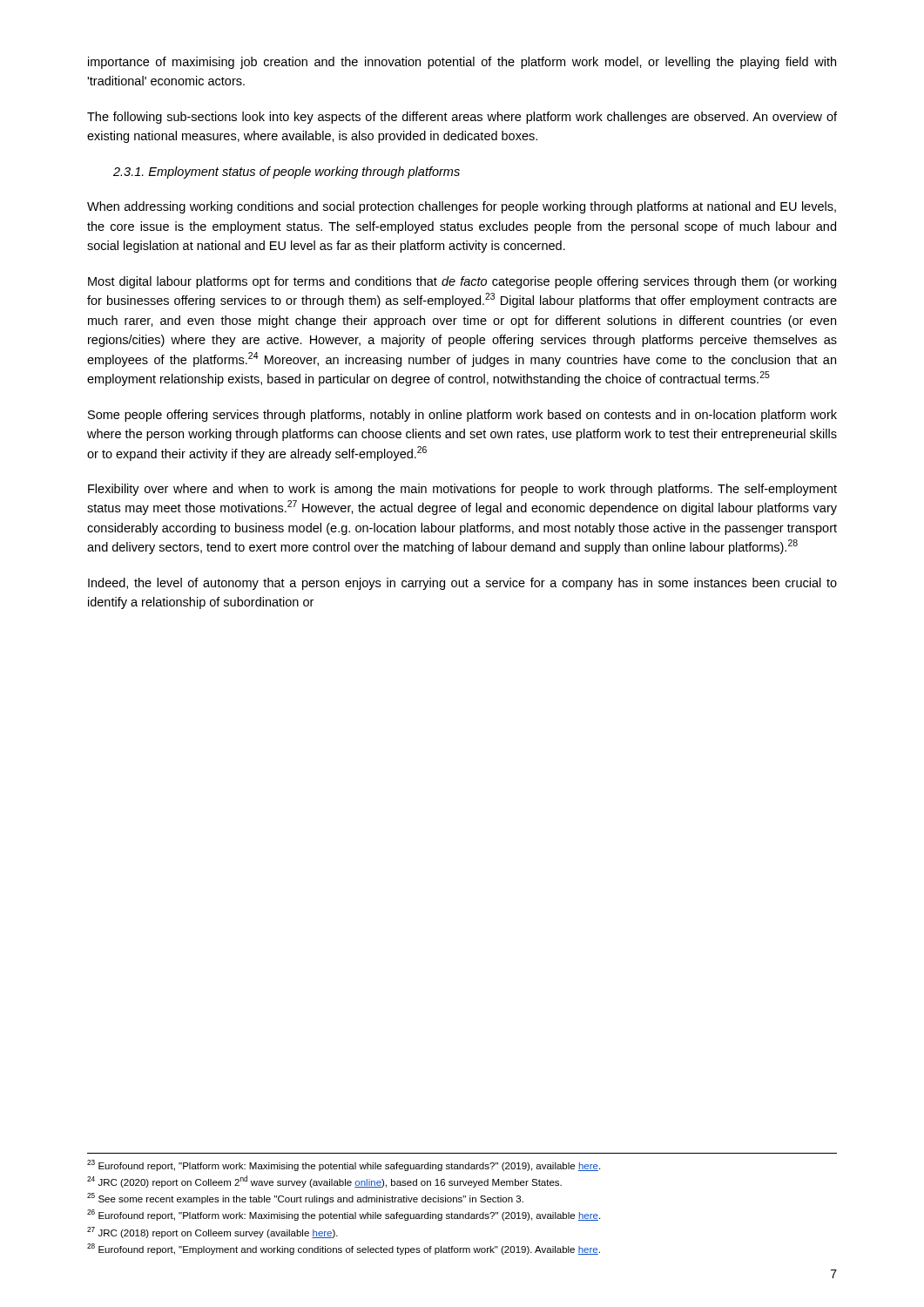The width and height of the screenshot is (924, 1307).
Task: Locate the region starting "When addressing working conditions"
Action: (x=462, y=227)
